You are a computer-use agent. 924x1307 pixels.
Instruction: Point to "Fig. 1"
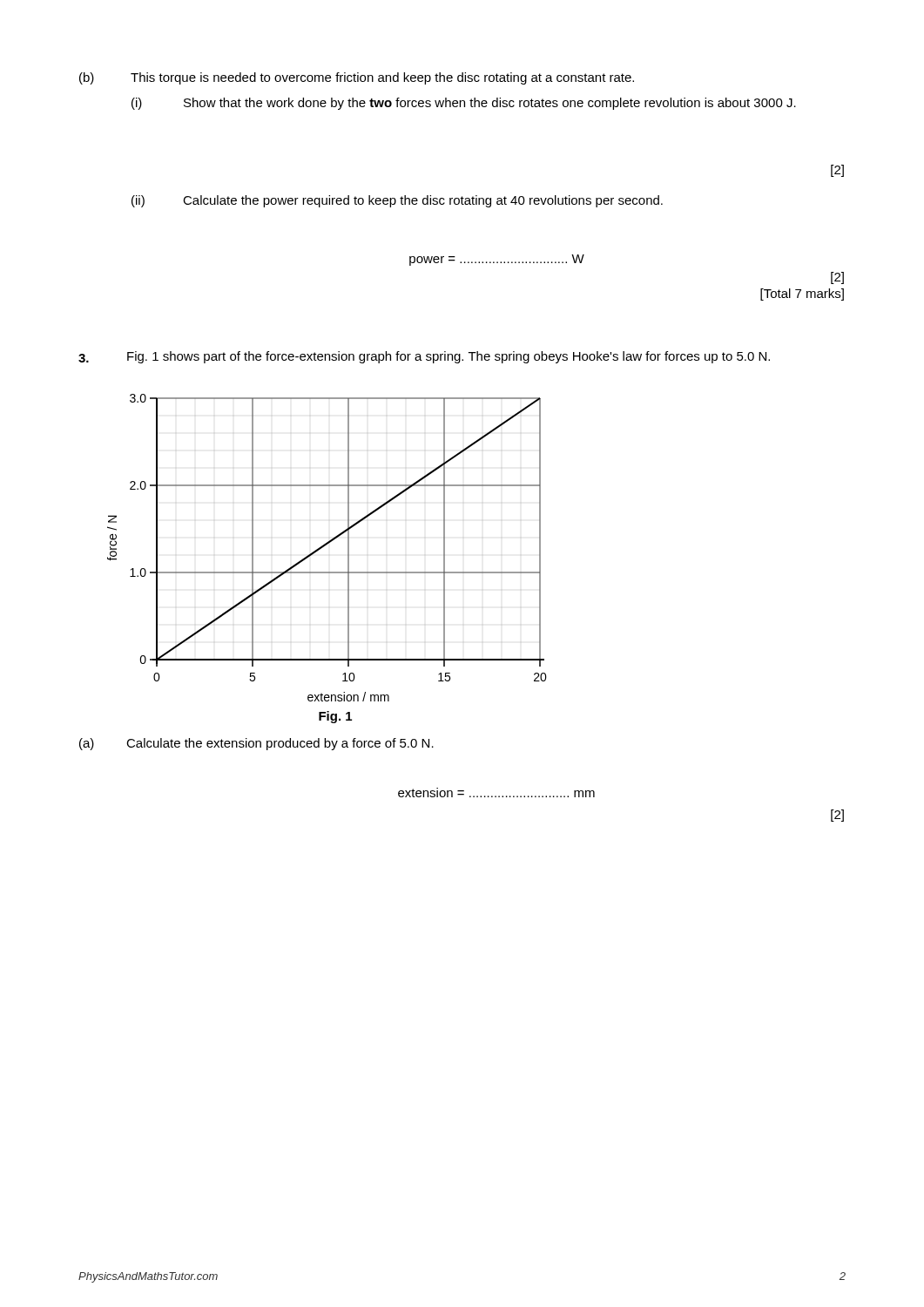tap(335, 716)
